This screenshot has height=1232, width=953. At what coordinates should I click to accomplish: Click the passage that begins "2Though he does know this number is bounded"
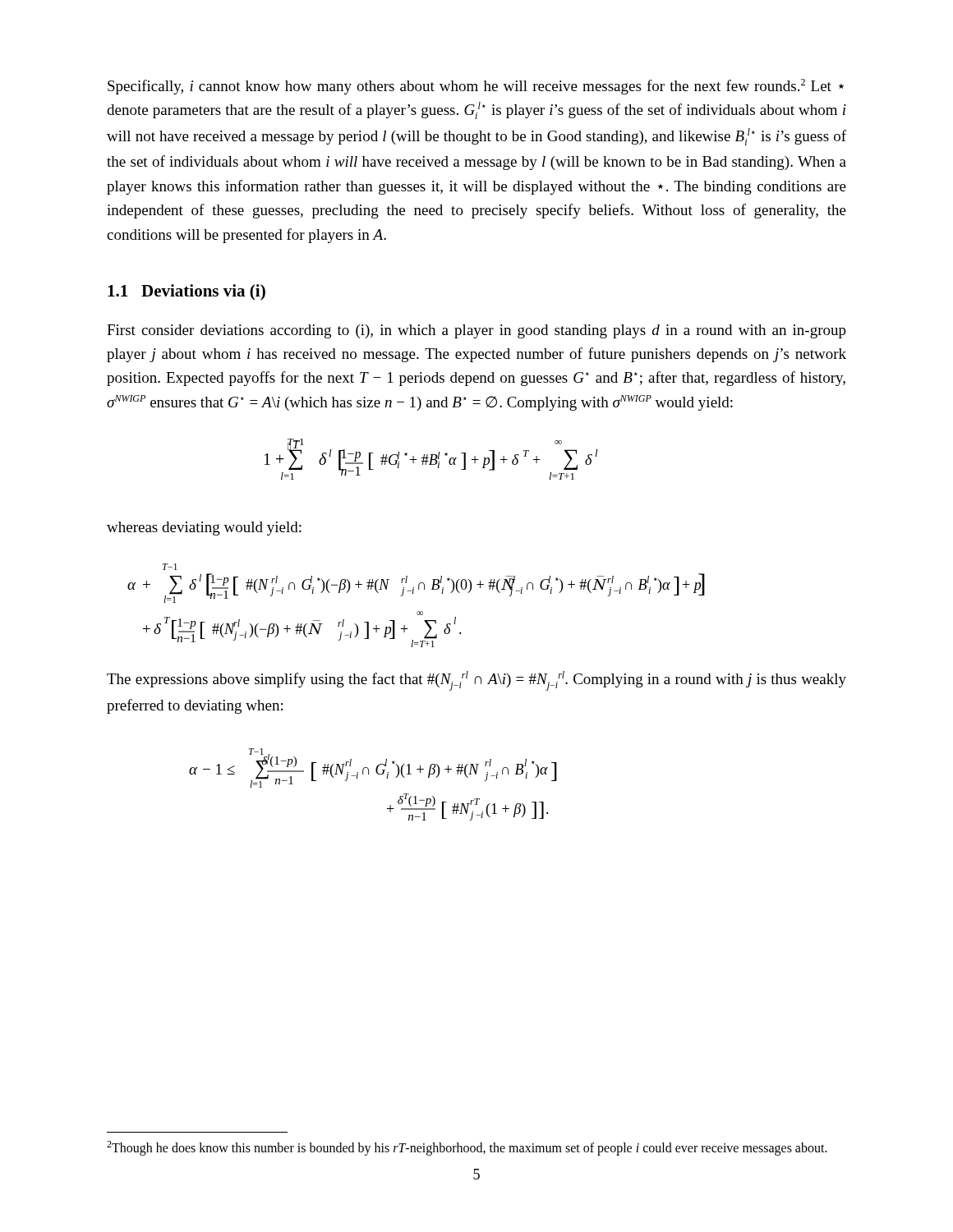[467, 1147]
